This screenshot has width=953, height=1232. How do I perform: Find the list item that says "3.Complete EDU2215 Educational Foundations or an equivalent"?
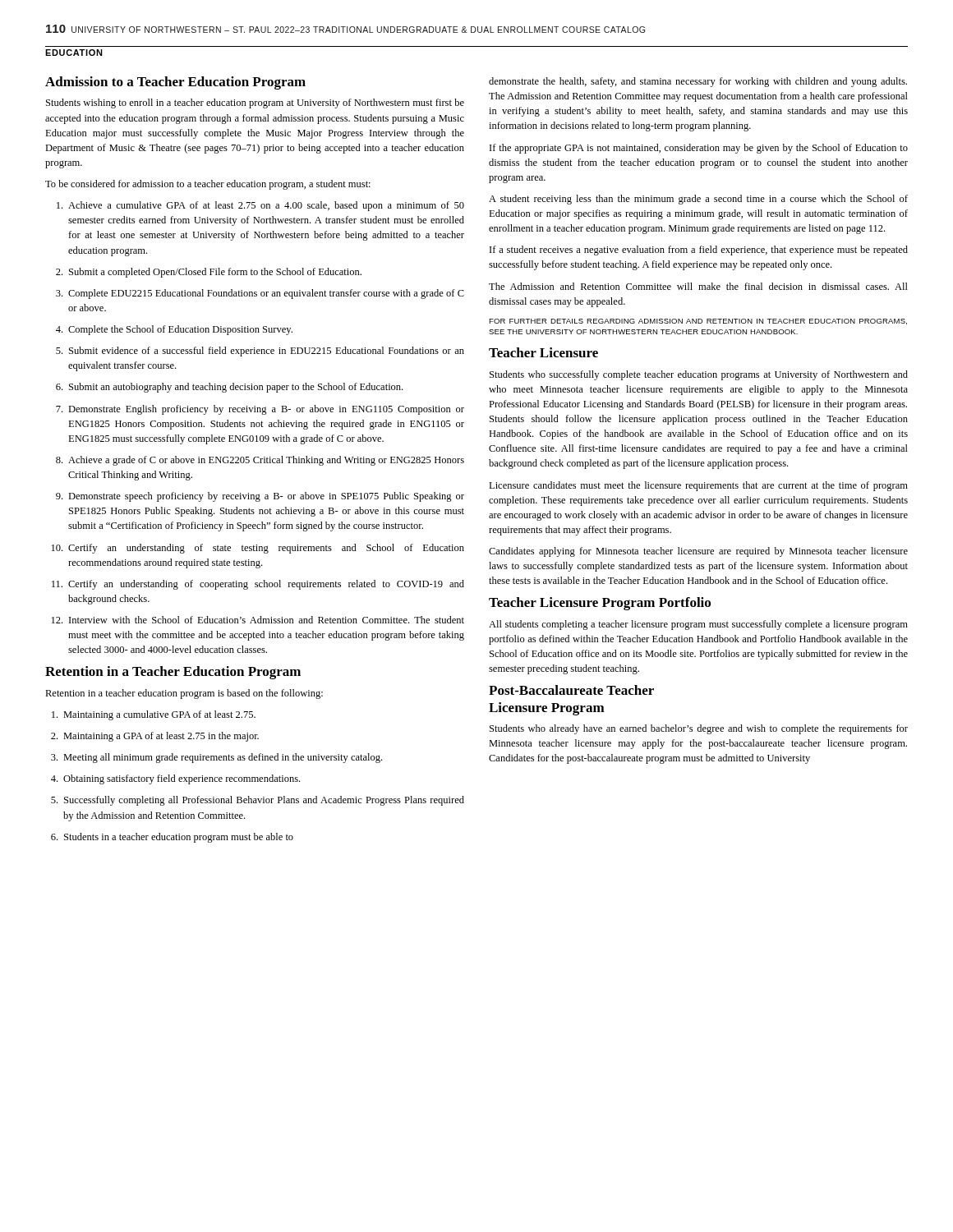pos(256,300)
